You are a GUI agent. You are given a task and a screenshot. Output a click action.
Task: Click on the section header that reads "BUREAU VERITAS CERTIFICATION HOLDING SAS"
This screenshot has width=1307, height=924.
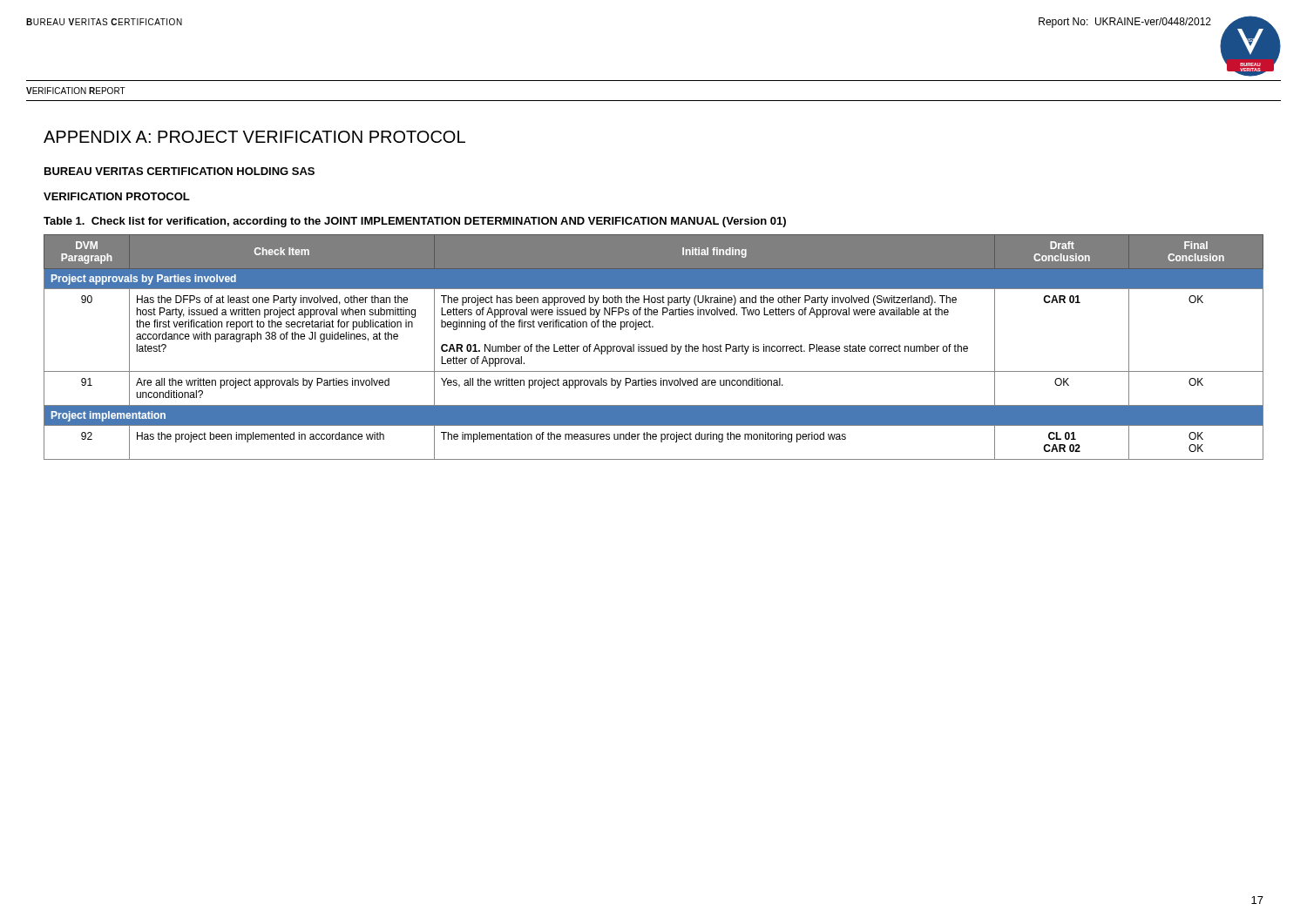[x=179, y=171]
